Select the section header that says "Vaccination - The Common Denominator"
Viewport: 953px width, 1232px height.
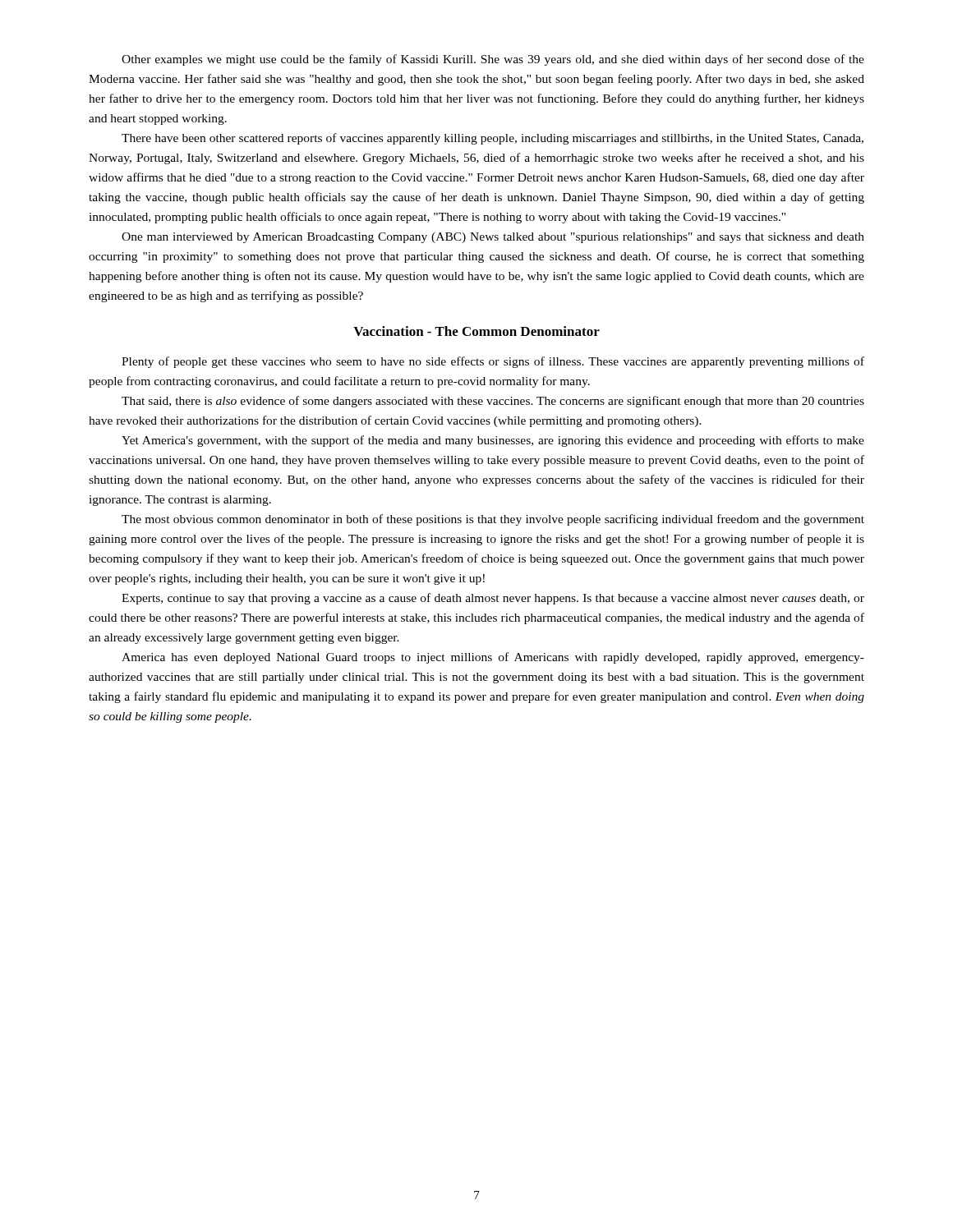pos(476,332)
